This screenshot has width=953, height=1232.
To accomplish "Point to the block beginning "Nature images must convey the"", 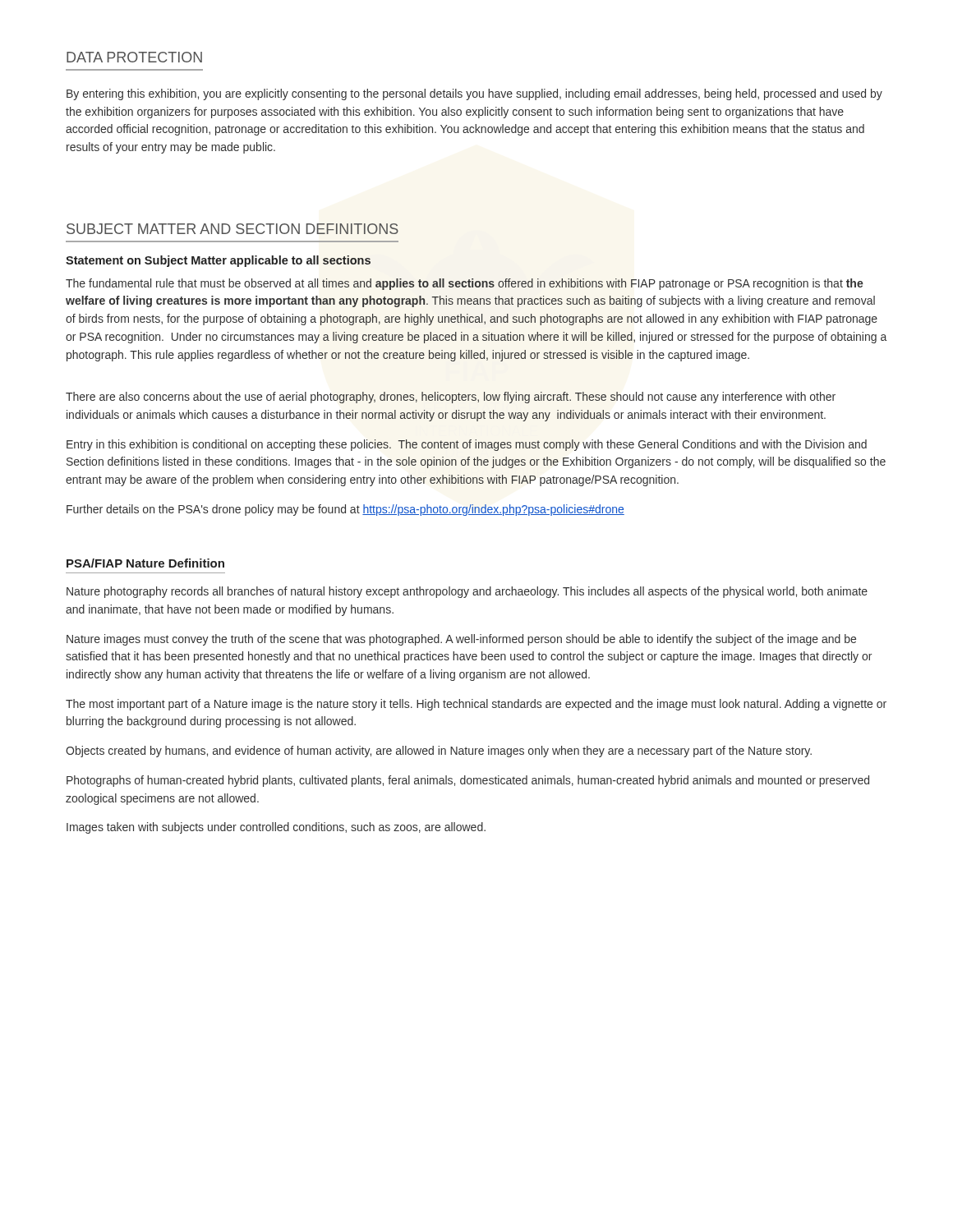I will pyautogui.click(x=469, y=657).
